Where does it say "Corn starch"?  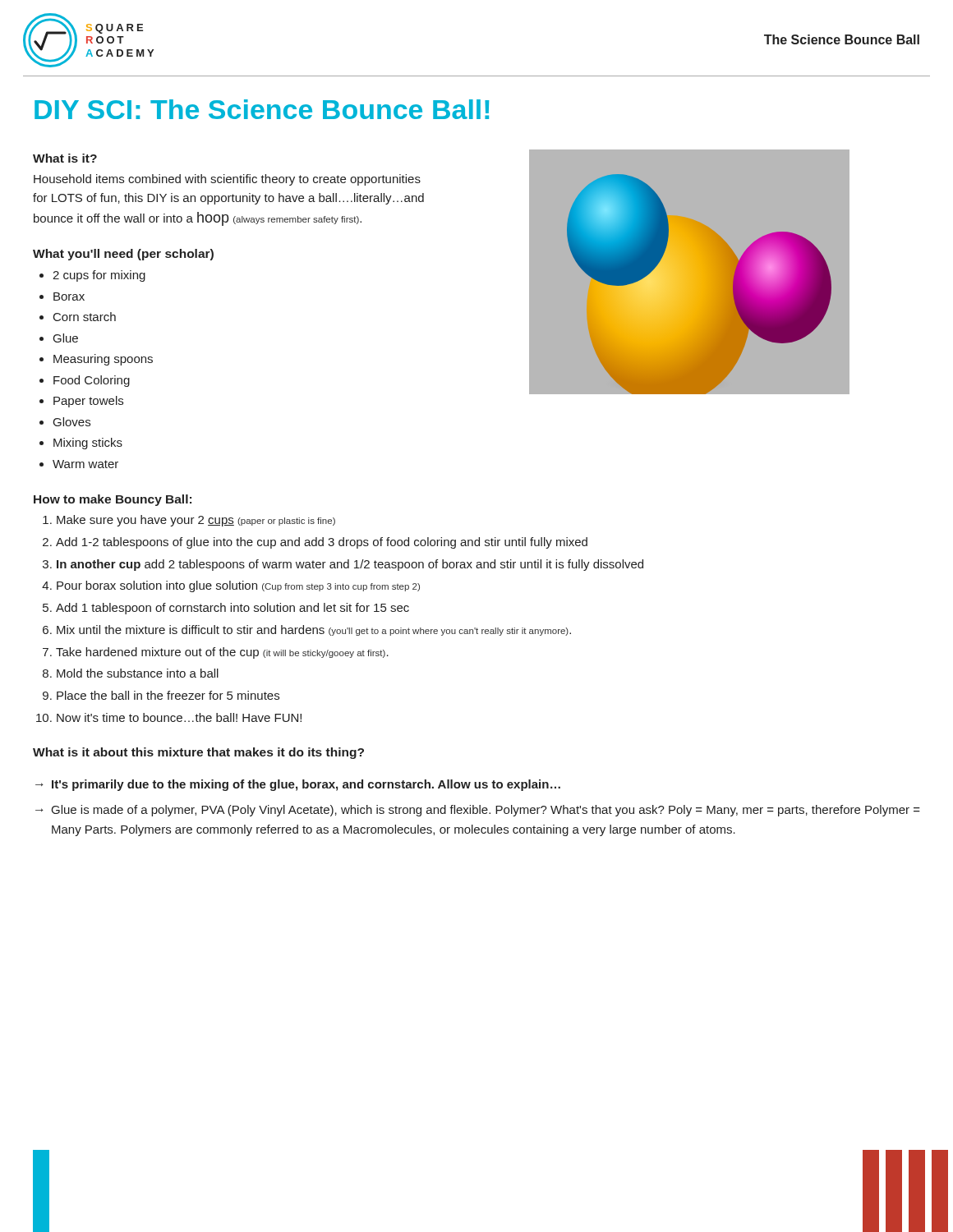(x=84, y=317)
